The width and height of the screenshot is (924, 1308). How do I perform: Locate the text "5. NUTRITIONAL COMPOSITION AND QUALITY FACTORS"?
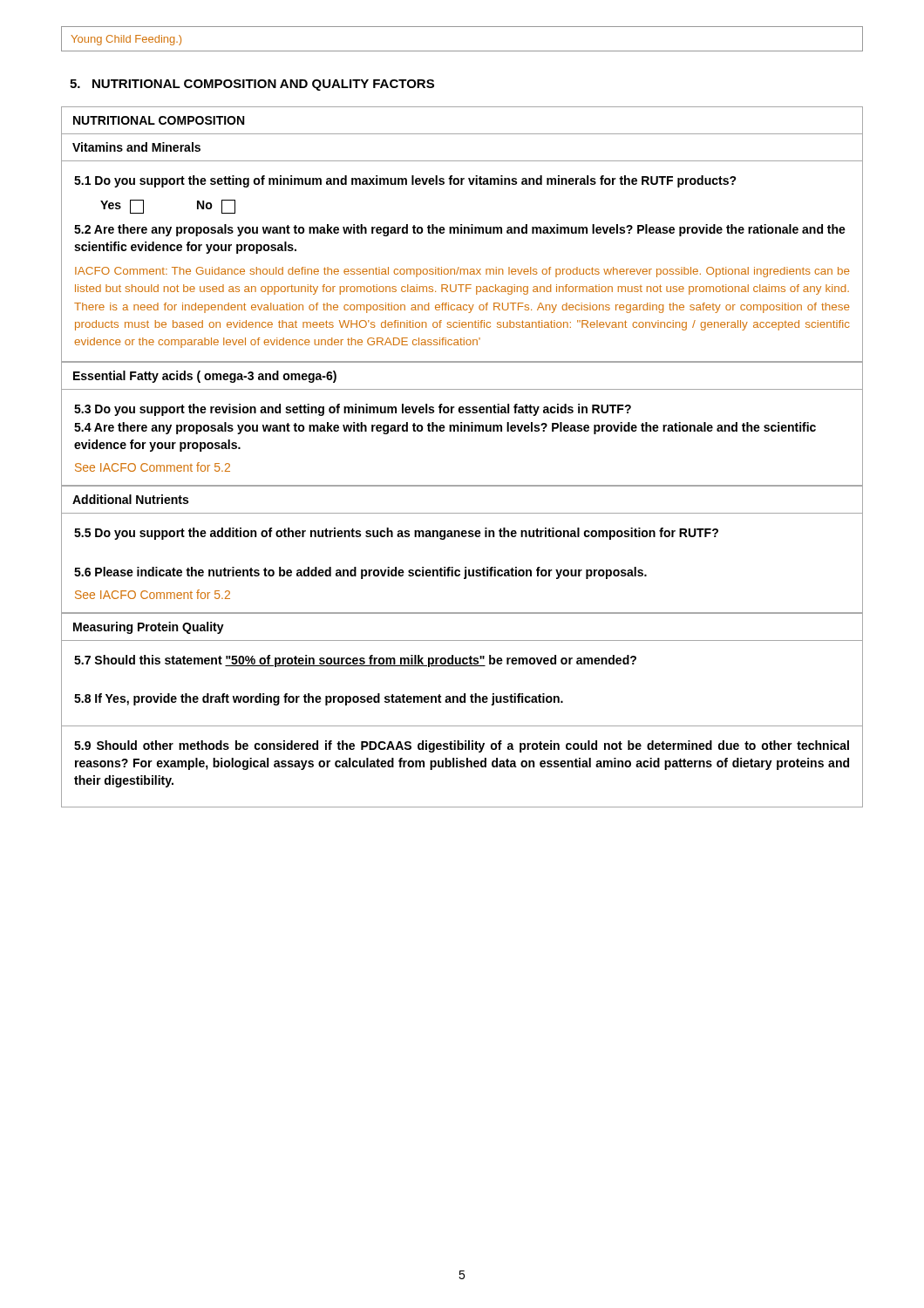252,85
